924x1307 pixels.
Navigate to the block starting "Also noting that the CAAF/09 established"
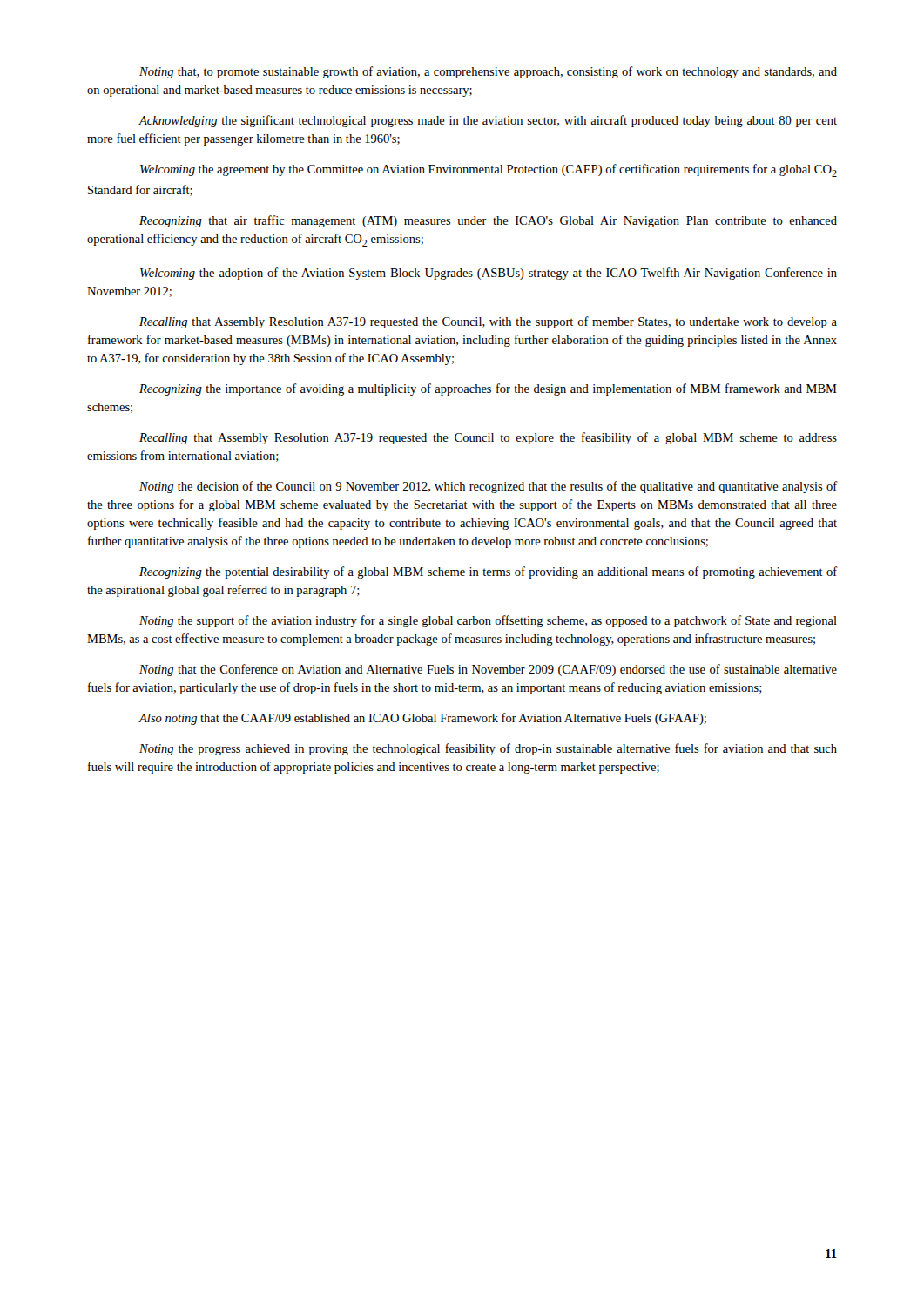423,718
